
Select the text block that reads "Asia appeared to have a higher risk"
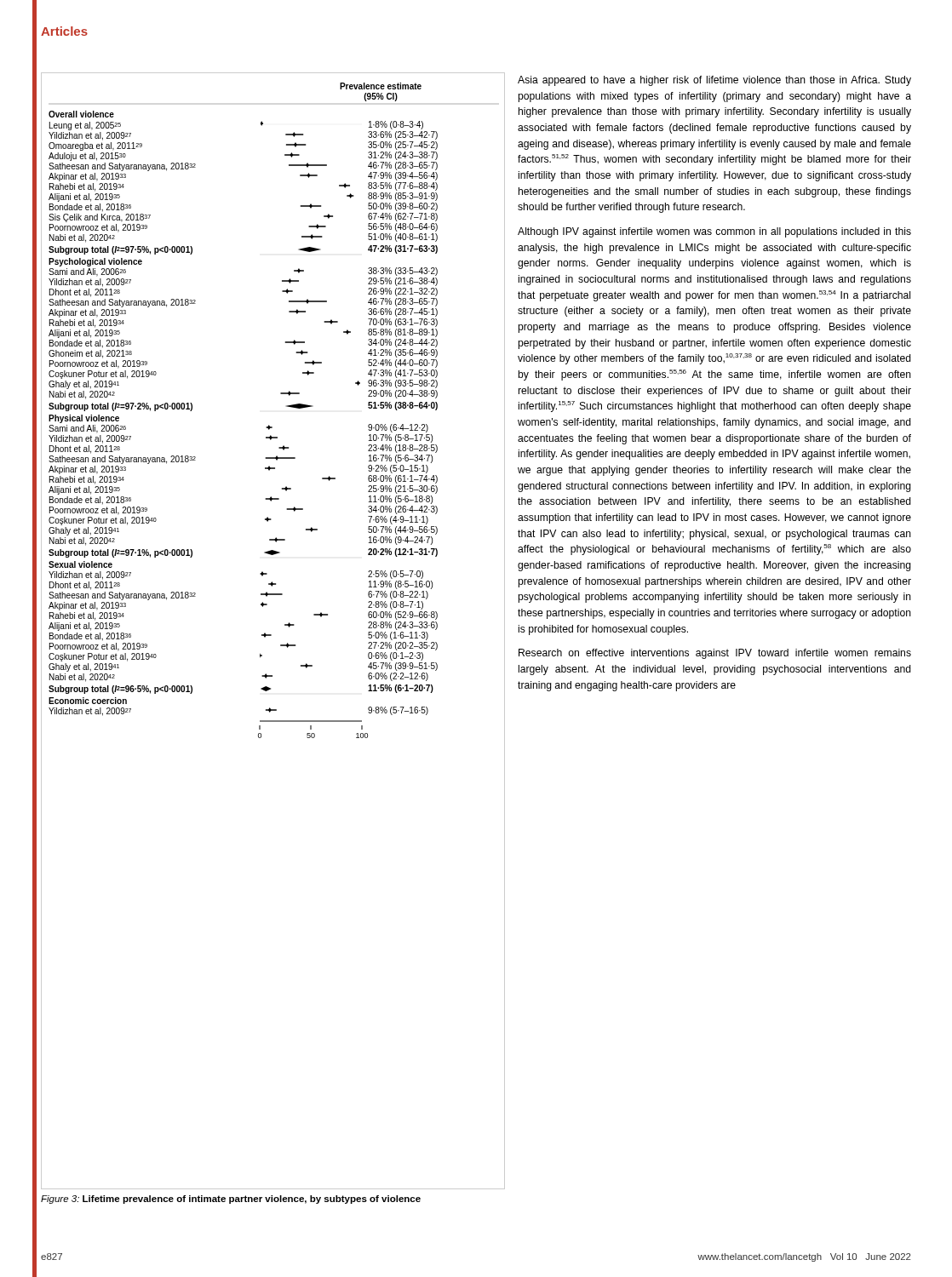[x=714, y=383]
